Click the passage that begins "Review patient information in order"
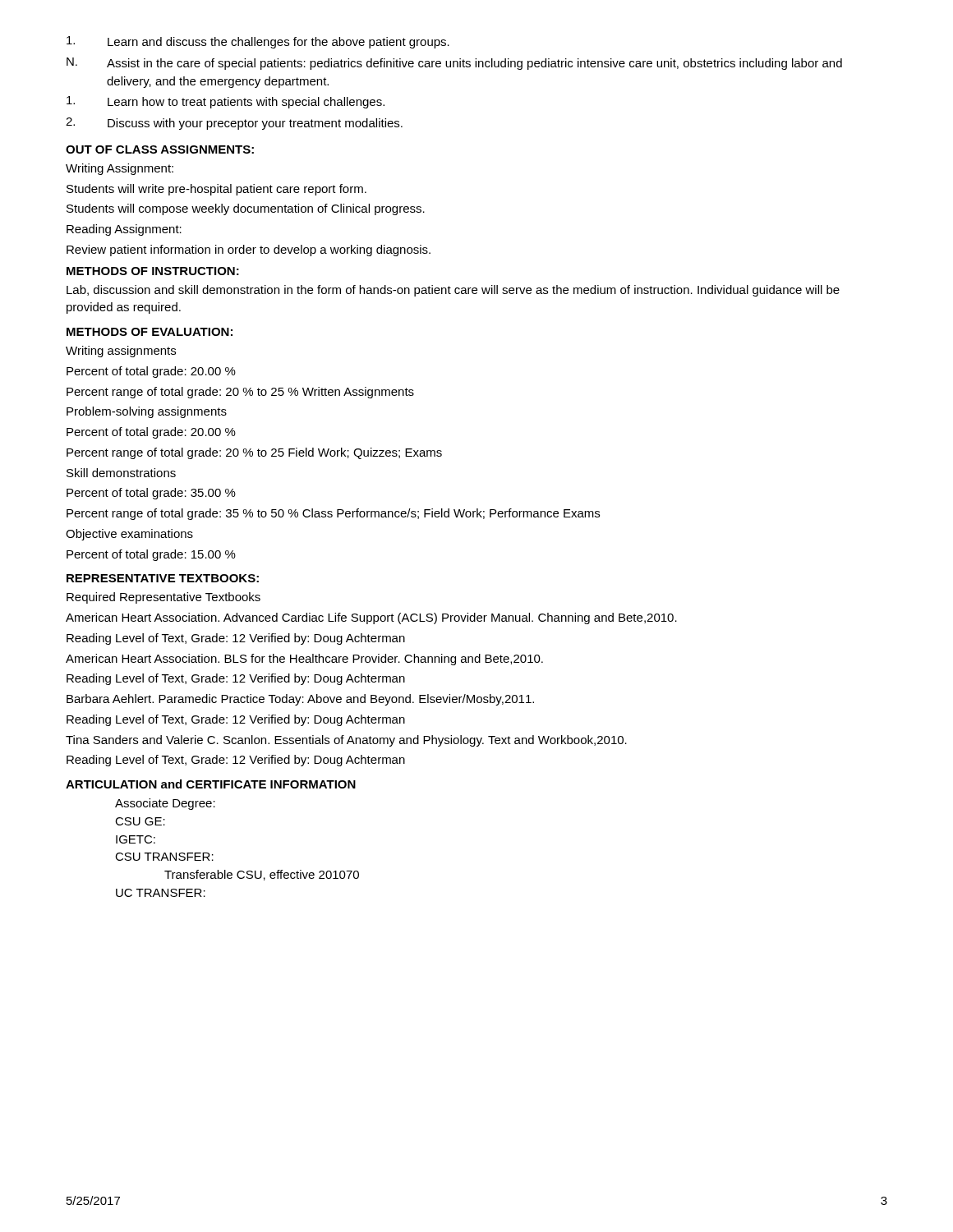The width and height of the screenshot is (953, 1232). coord(249,249)
